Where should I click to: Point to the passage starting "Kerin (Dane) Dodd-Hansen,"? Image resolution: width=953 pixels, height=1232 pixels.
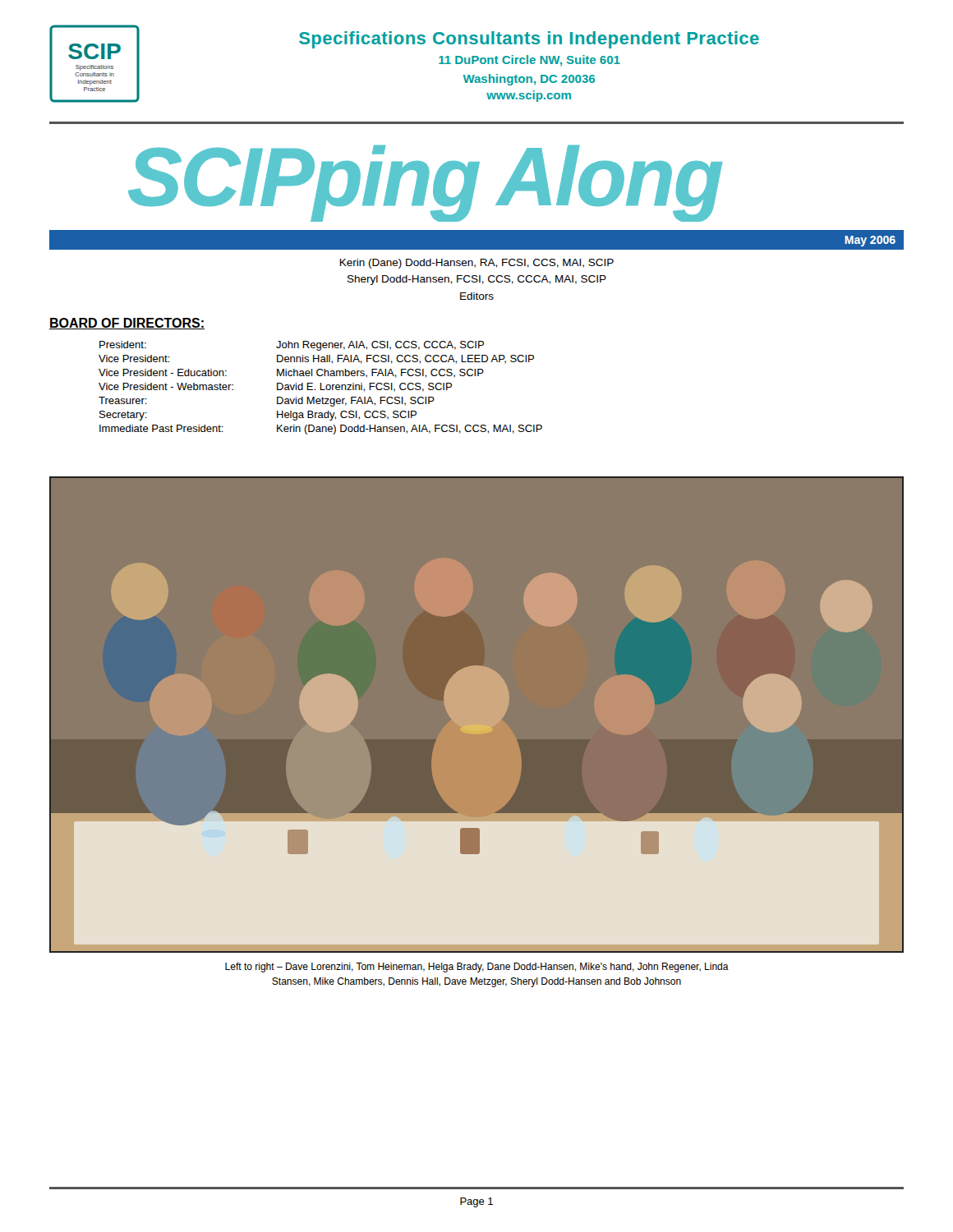(x=476, y=279)
